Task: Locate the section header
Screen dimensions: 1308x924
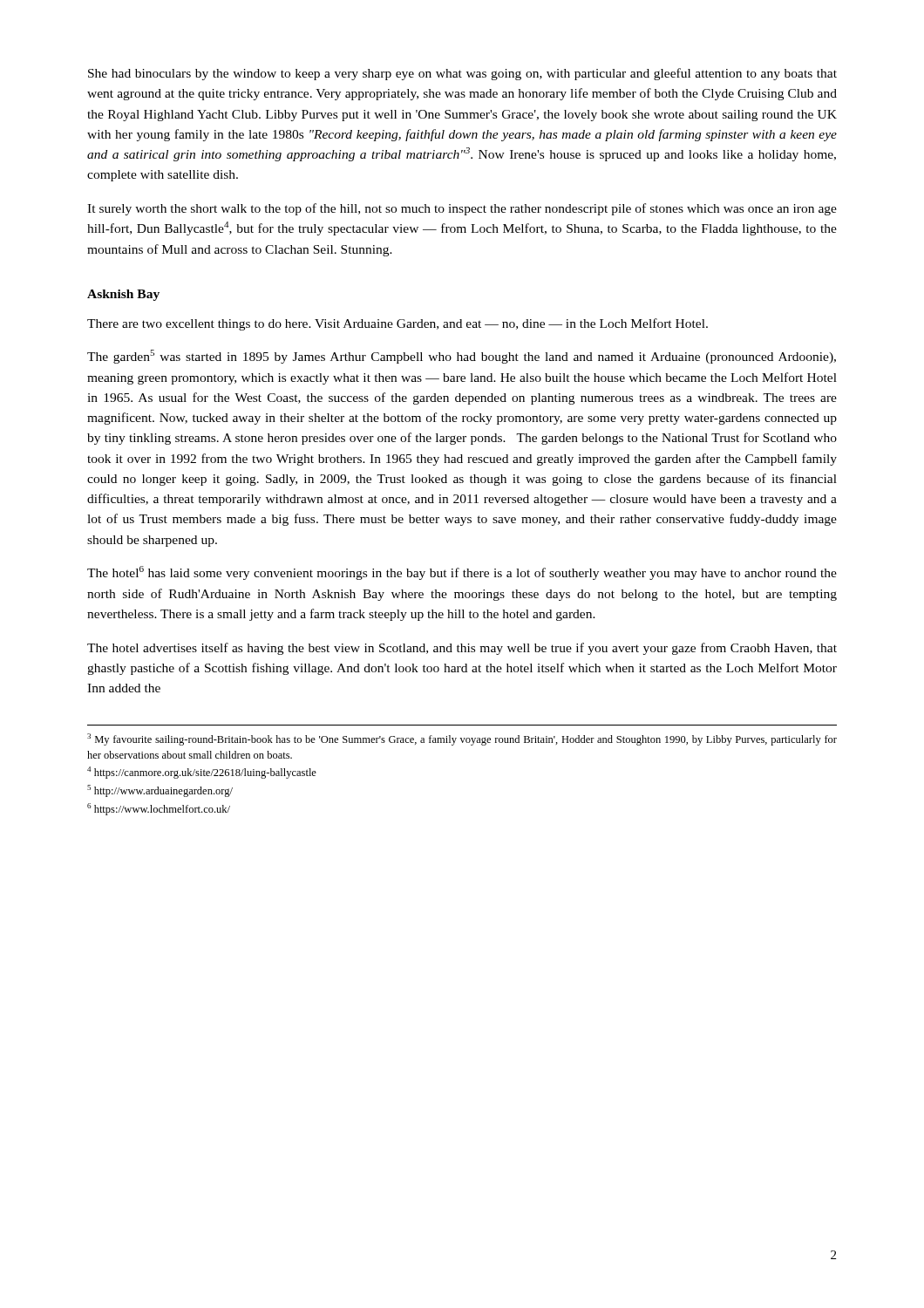Action: tap(123, 293)
